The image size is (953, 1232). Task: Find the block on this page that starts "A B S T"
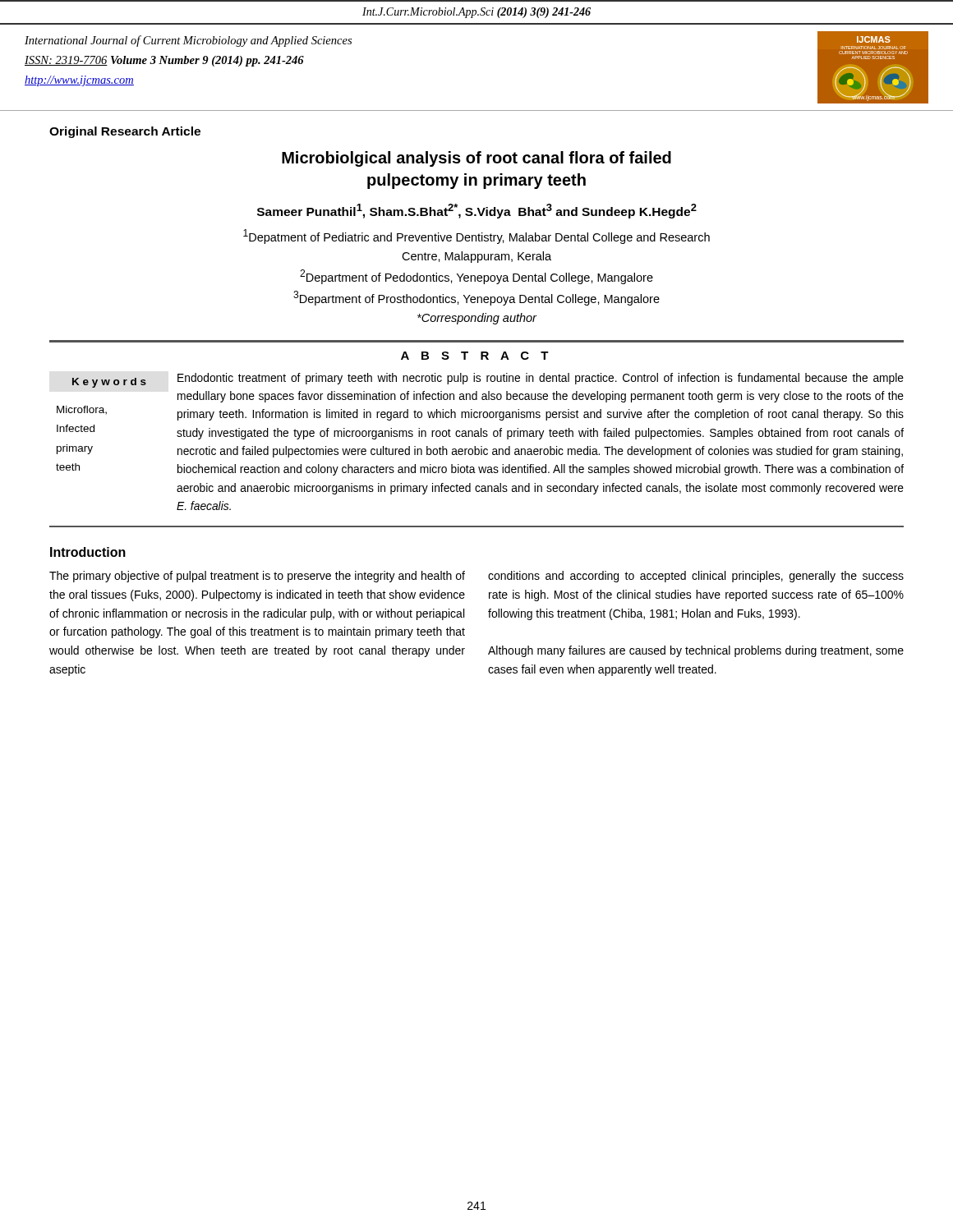coord(476,434)
